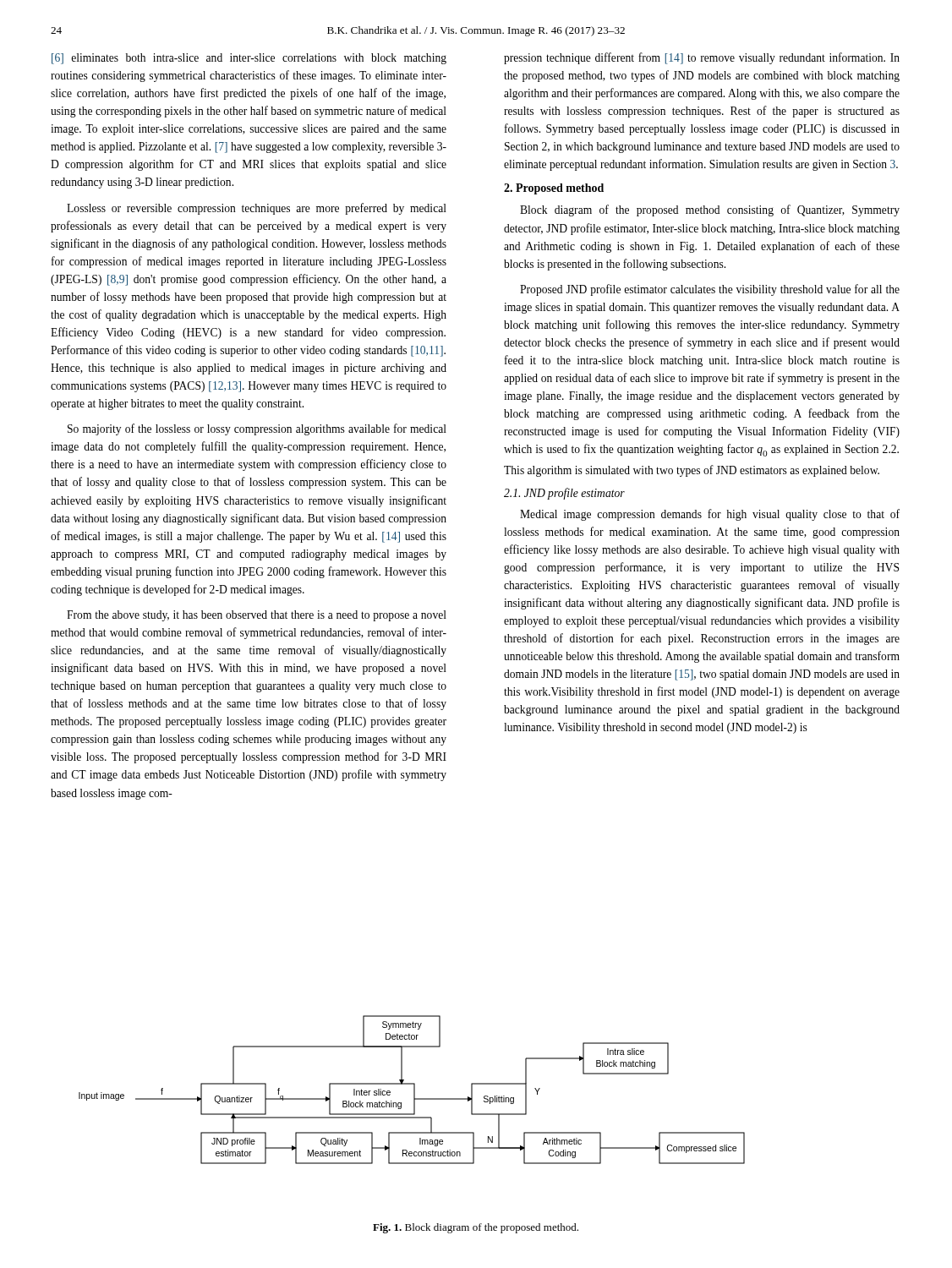This screenshot has height=1268, width=952.
Task: Click on the text block with the text "Lossless or reversible"
Action: (x=249, y=306)
